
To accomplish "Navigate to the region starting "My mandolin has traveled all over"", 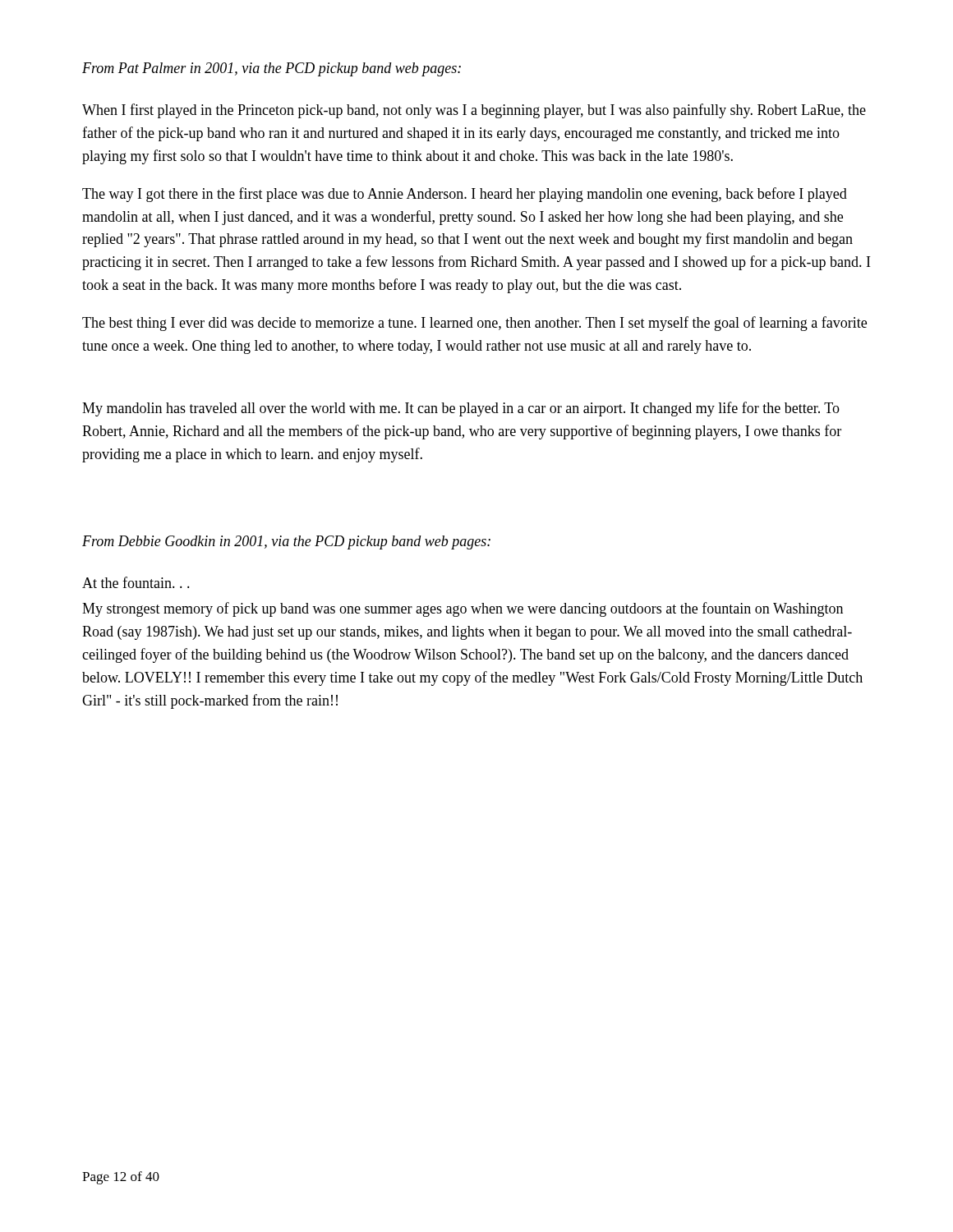I will 462,431.
